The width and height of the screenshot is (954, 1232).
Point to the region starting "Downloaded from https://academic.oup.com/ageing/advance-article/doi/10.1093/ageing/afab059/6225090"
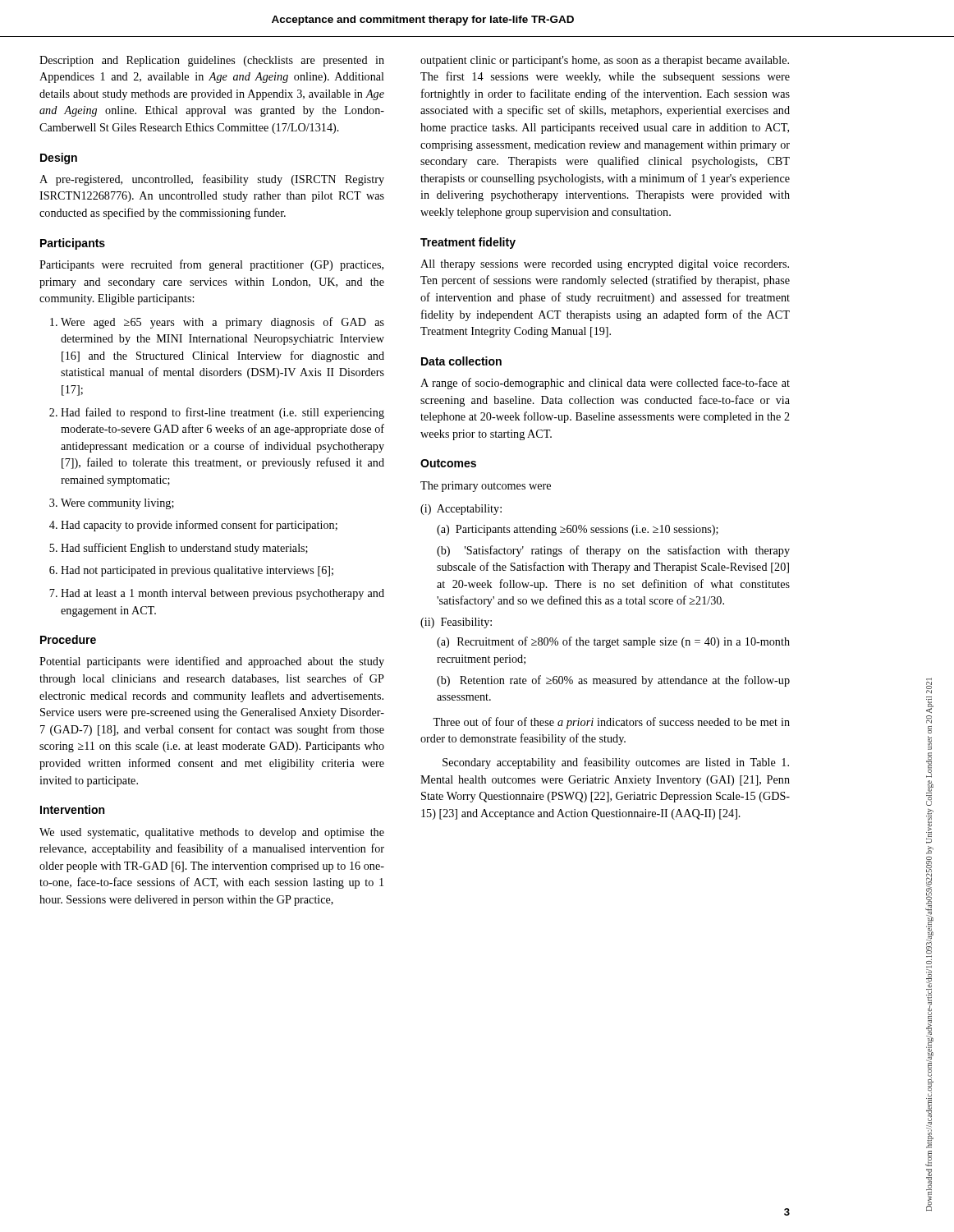(x=929, y=944)
